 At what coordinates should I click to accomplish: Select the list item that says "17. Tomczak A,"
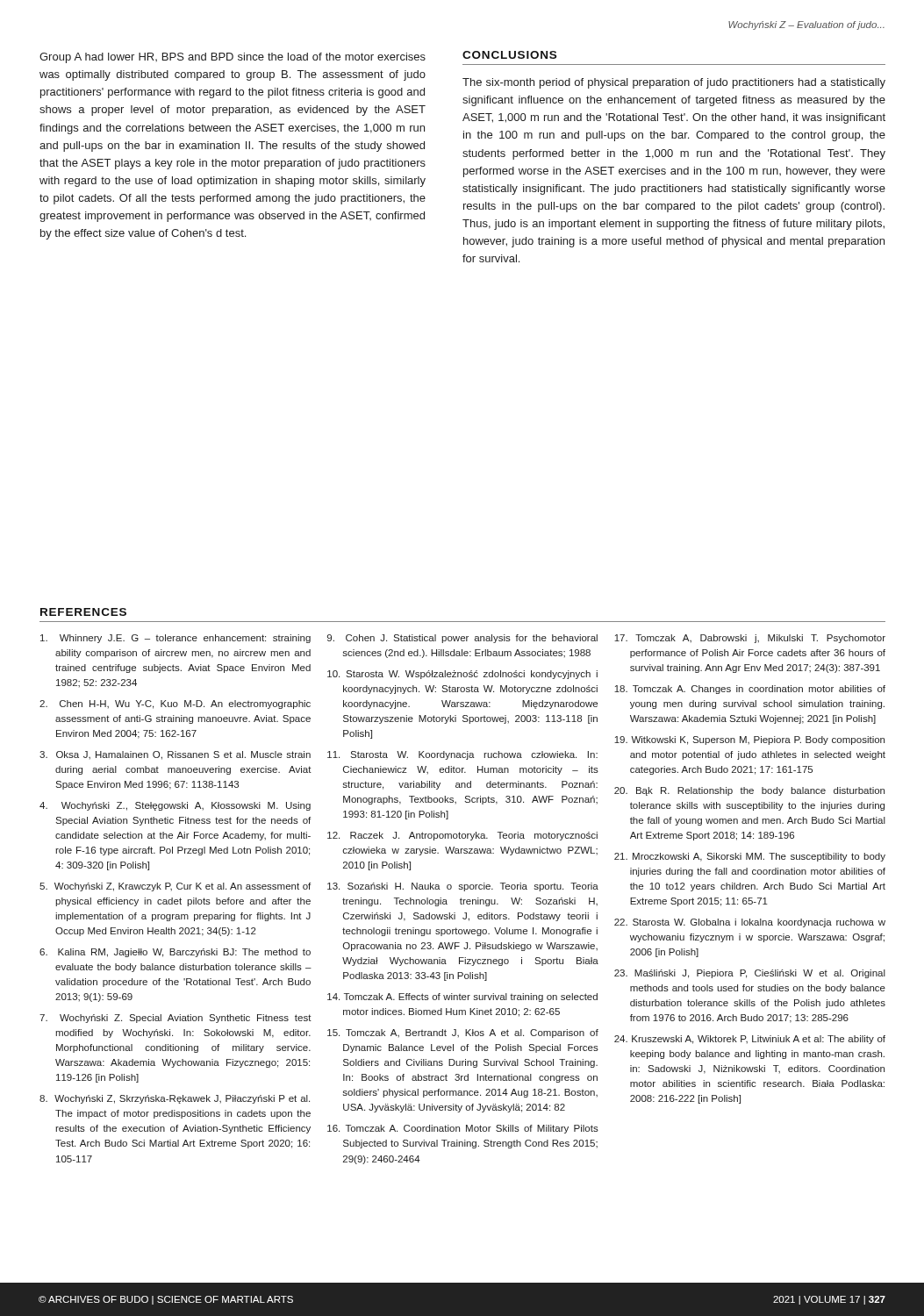[x=750, y=653]
